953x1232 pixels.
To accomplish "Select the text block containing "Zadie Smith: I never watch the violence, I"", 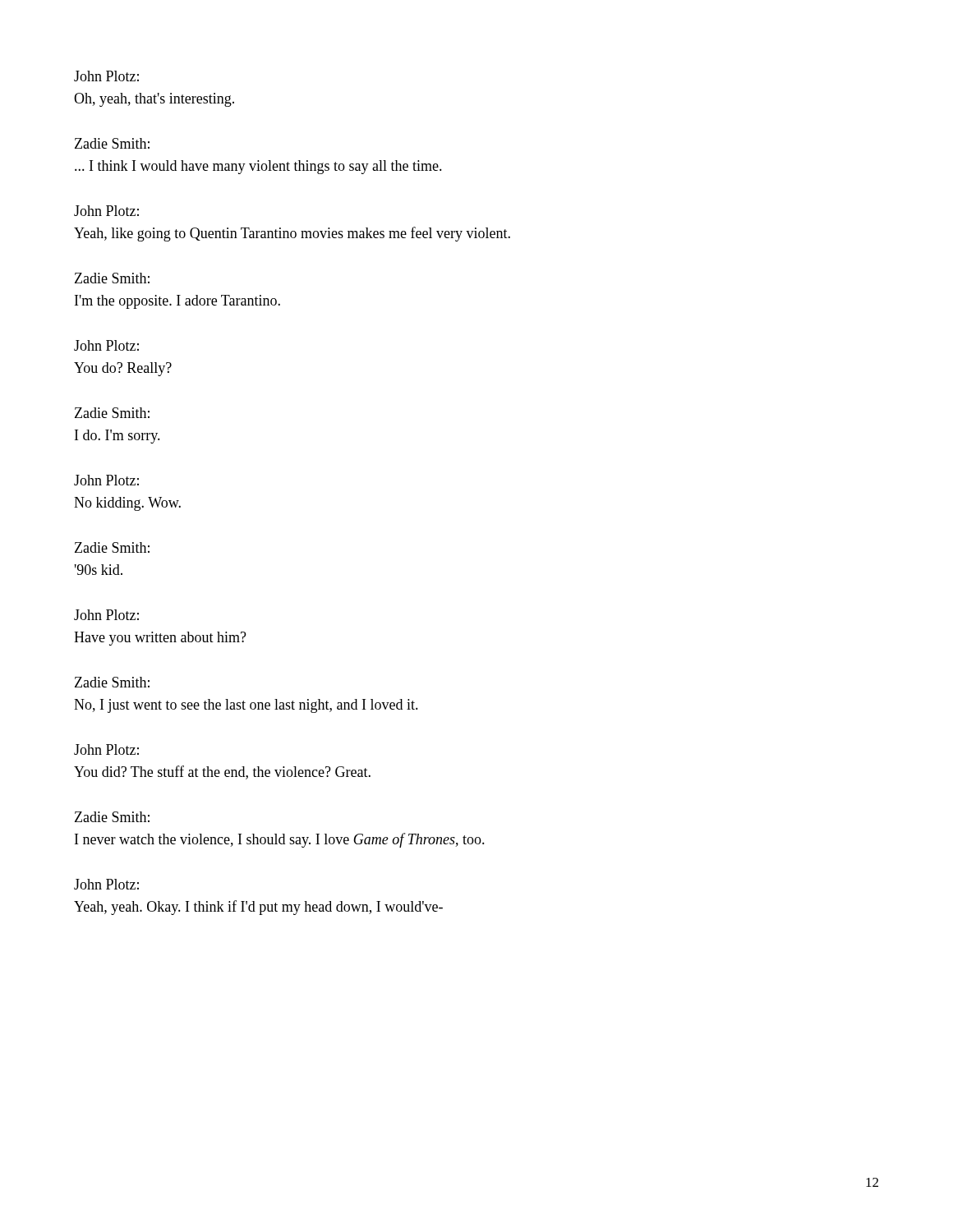I will pyautogui.click(x=476, y=829).
